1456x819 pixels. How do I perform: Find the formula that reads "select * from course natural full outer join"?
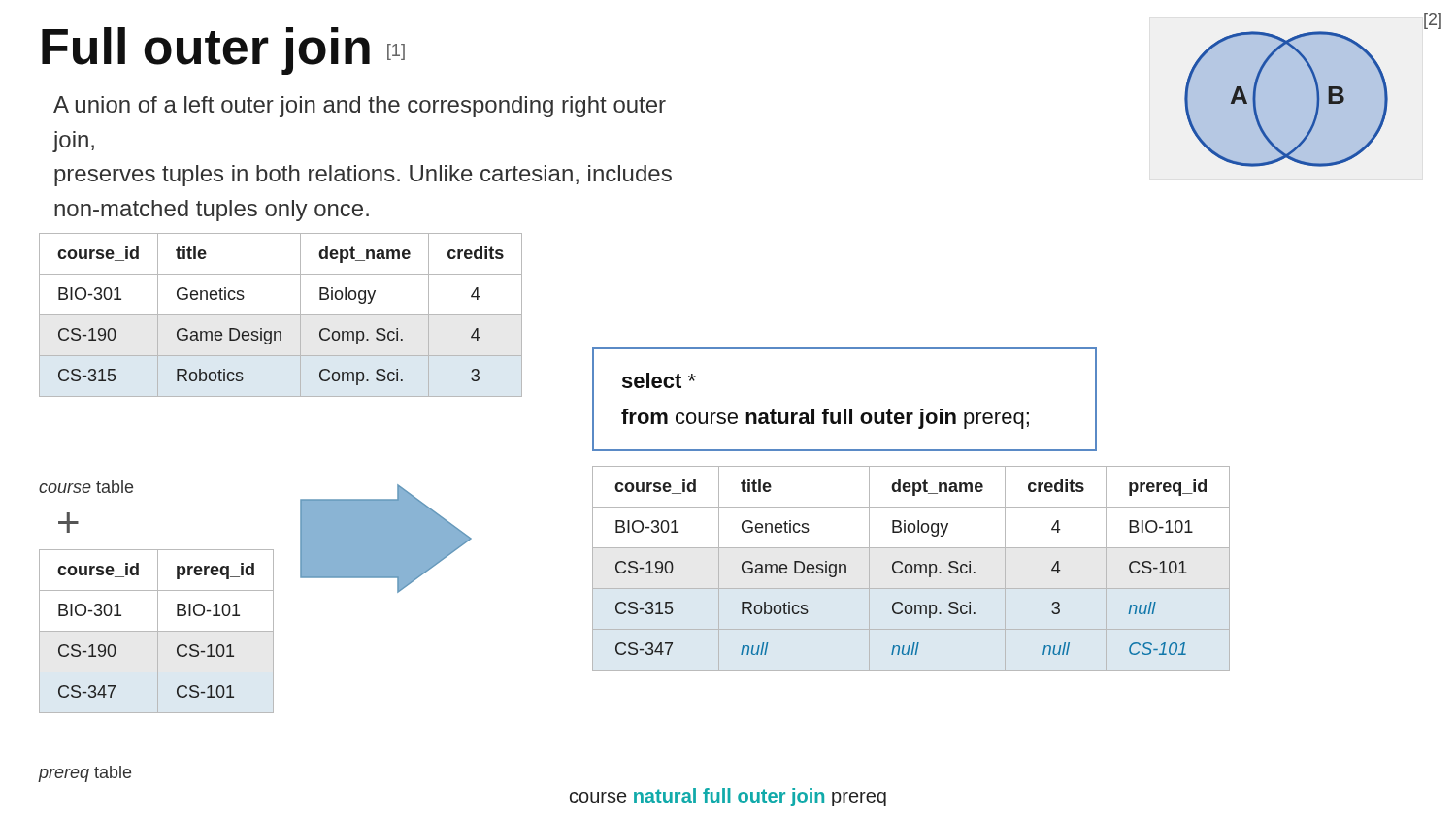click(826, 399)
